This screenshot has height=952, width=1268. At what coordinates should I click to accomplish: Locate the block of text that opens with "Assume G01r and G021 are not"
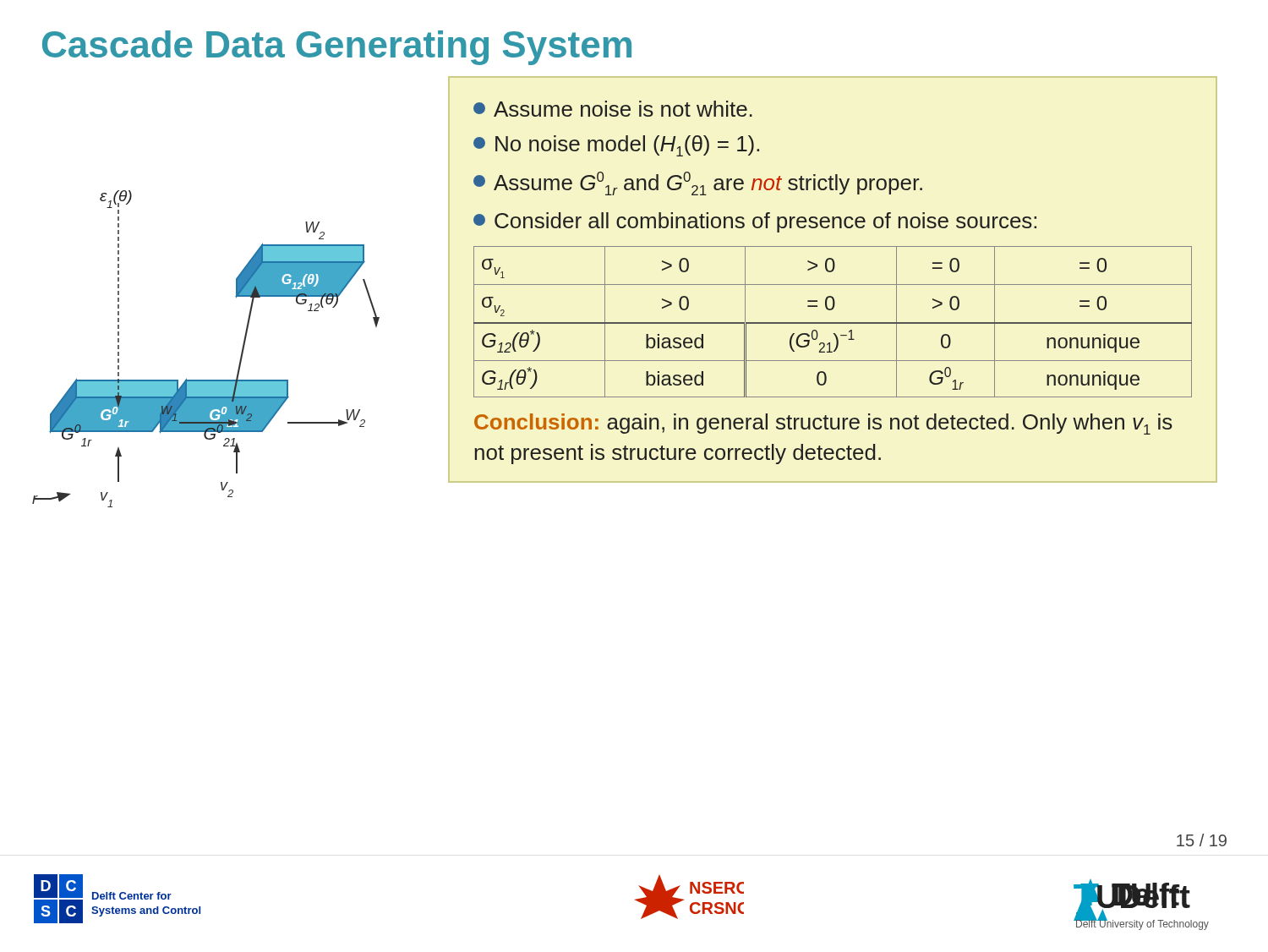pyautogui.click(x=699, y=184)
